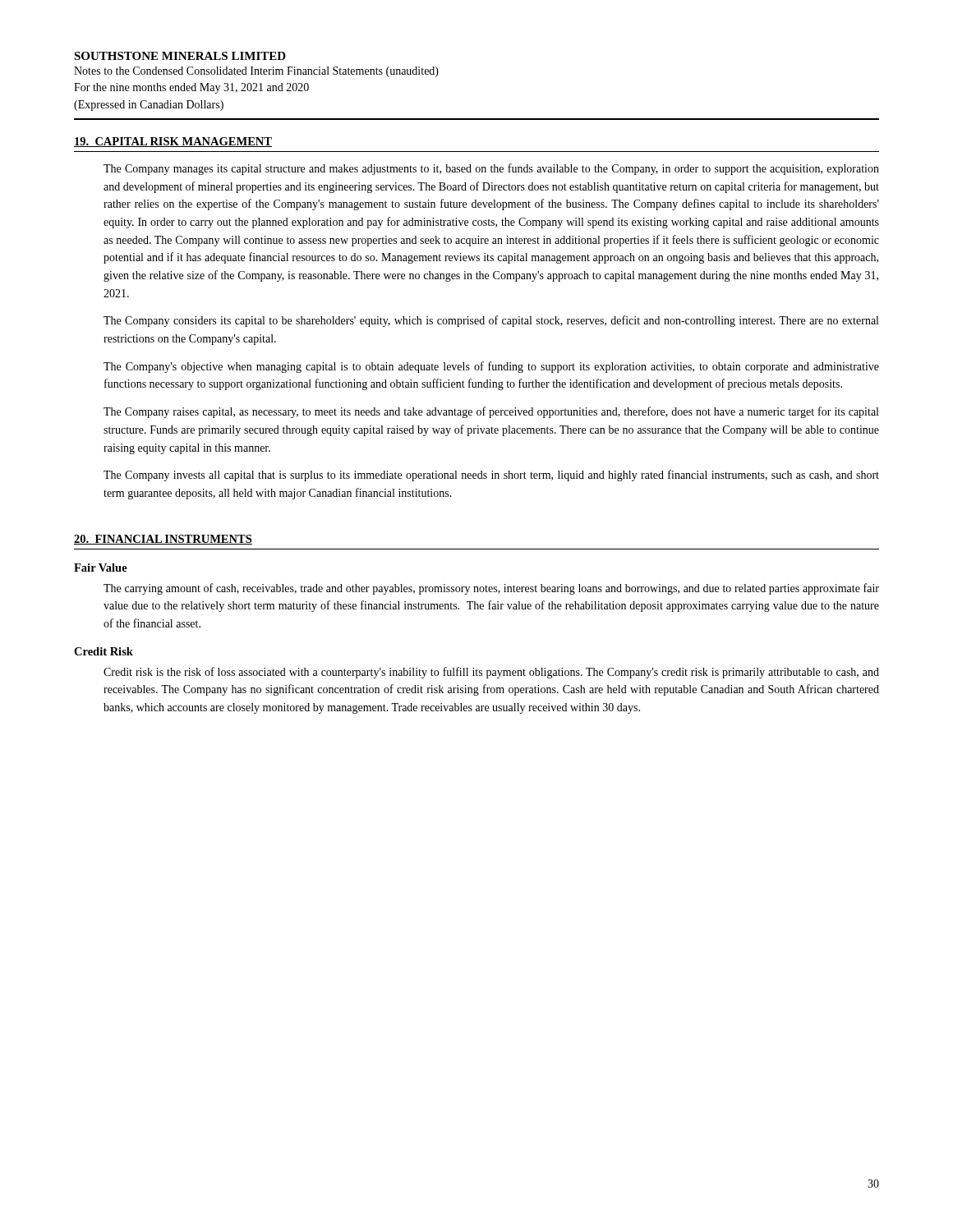
Task: Find the block starting "Fair Value"
Action: (x=100, y=567)
